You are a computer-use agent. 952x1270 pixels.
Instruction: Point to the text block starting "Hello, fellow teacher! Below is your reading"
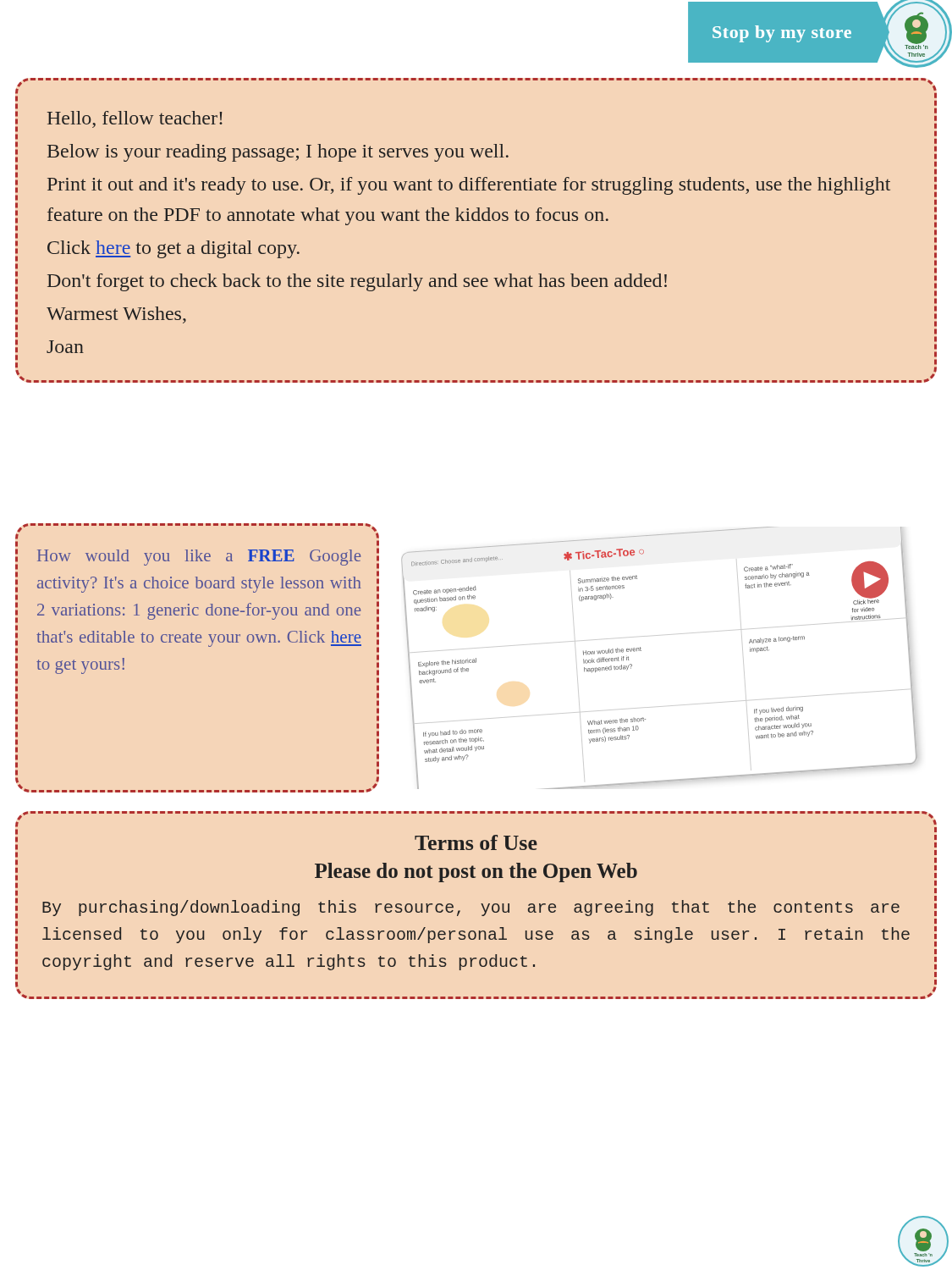(476, 232)
